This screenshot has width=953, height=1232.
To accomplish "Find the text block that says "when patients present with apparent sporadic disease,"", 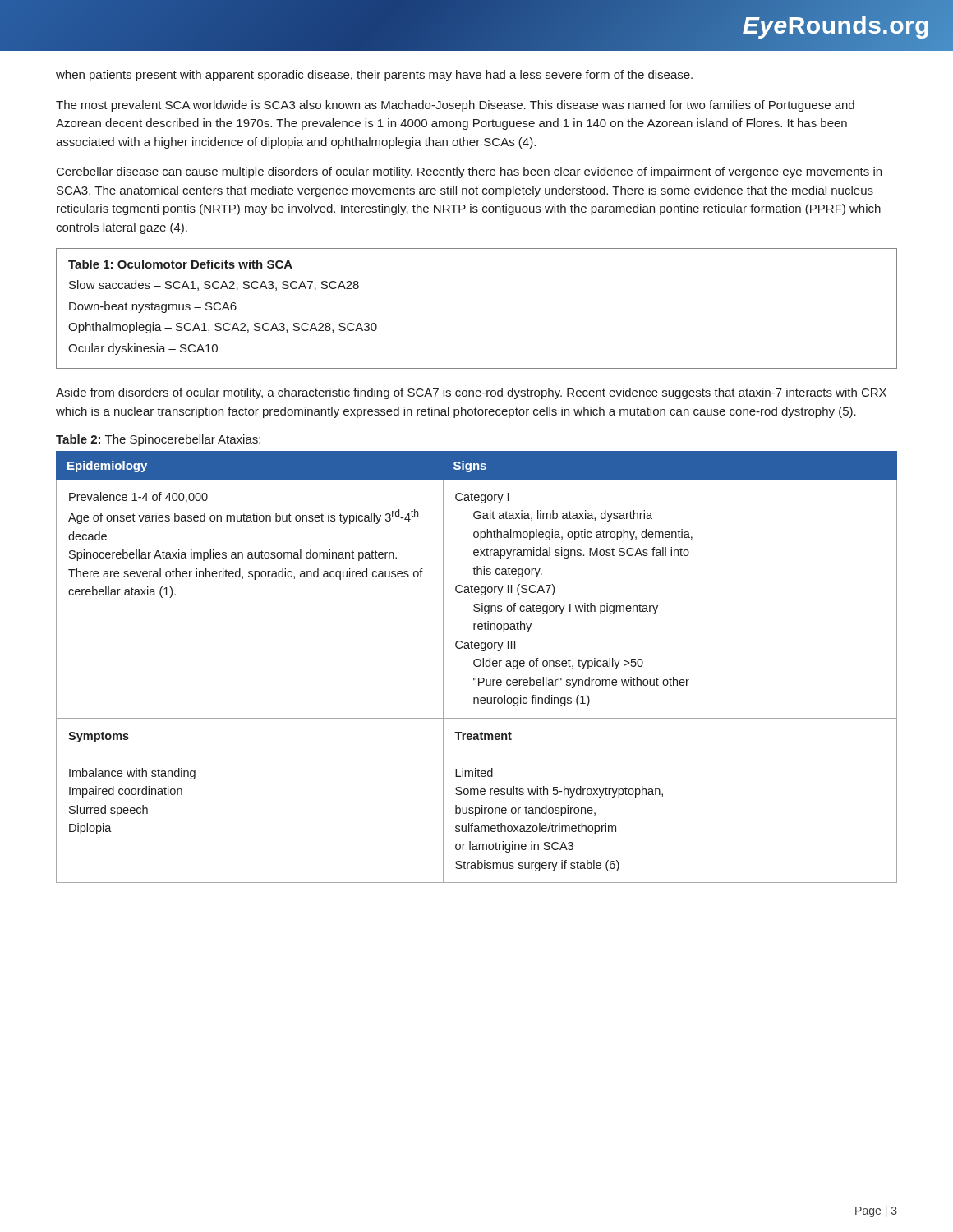I will click(375, 74).
